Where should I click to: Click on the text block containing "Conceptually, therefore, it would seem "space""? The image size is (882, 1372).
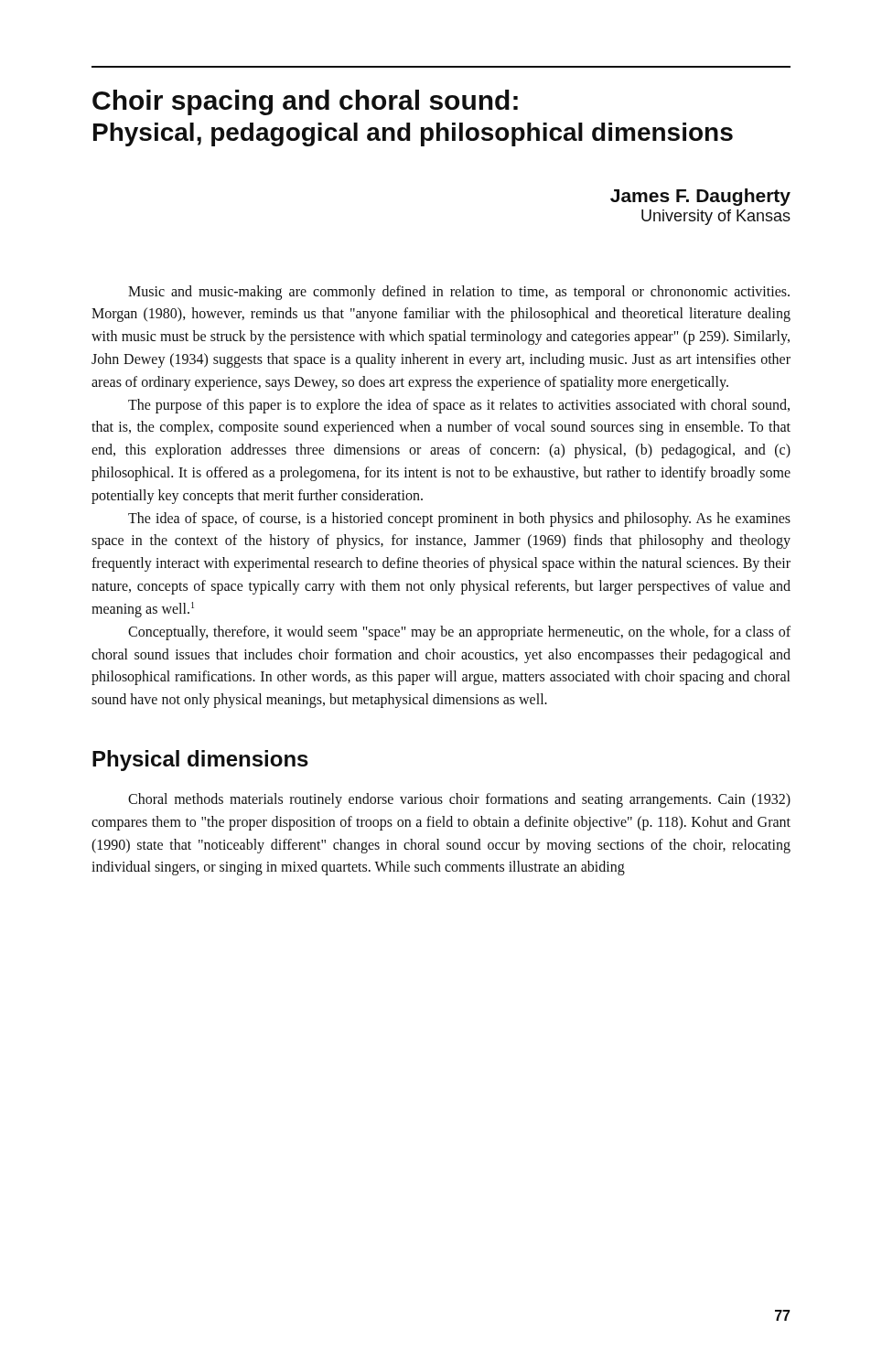point(441,665)
